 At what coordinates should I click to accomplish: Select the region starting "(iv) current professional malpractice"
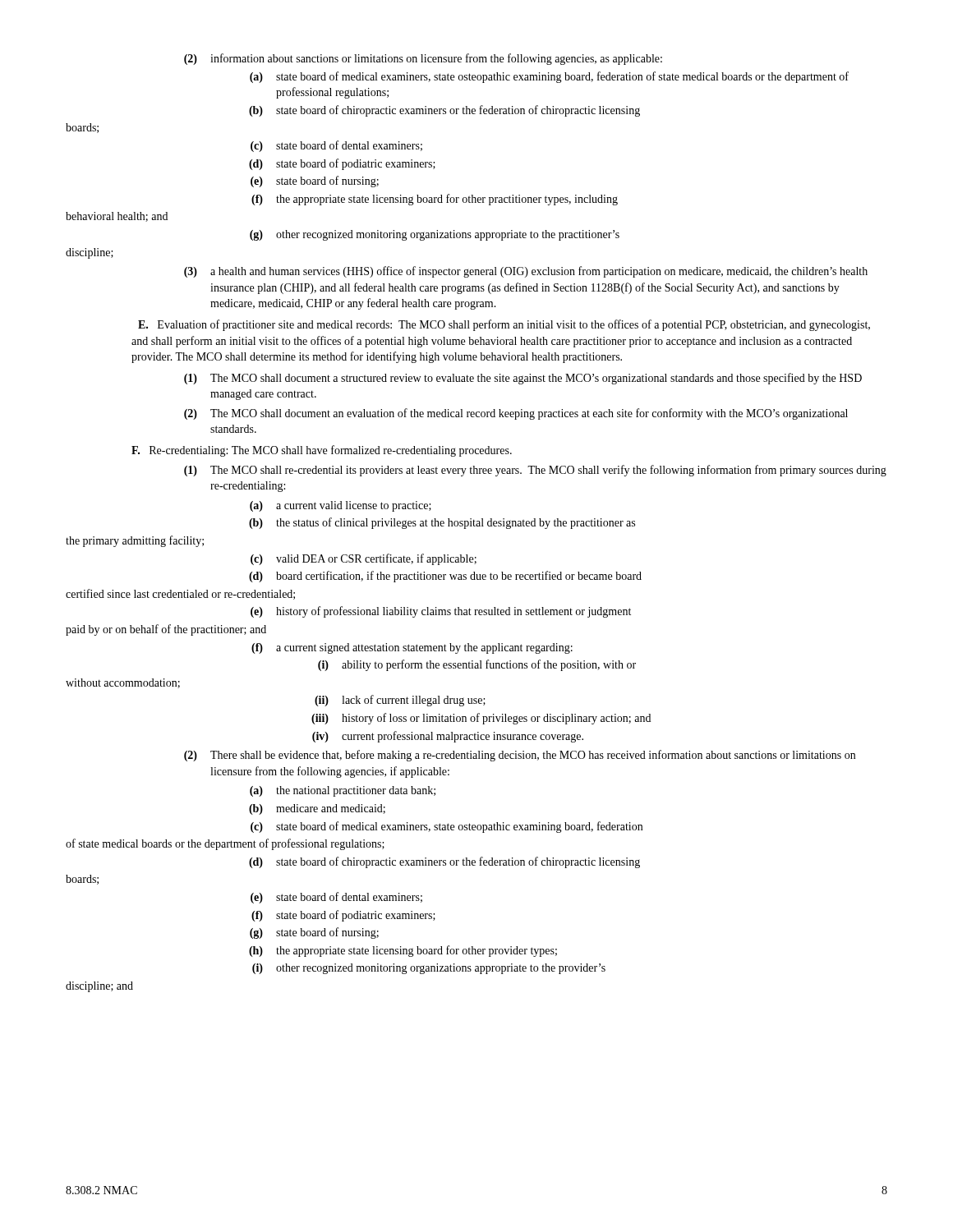point(325,736)
